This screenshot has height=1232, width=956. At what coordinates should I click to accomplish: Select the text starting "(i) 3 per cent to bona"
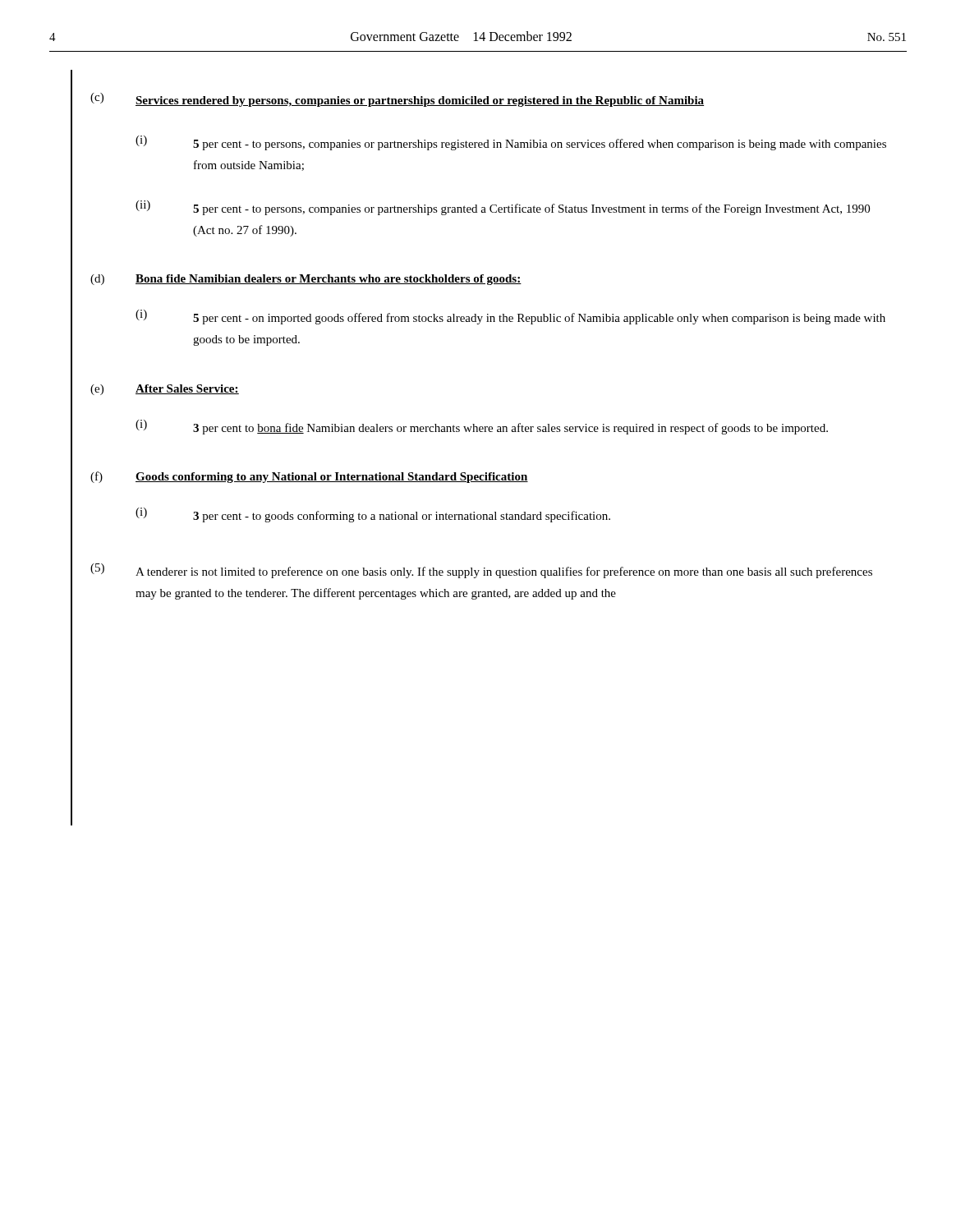[x=482, y=428]
